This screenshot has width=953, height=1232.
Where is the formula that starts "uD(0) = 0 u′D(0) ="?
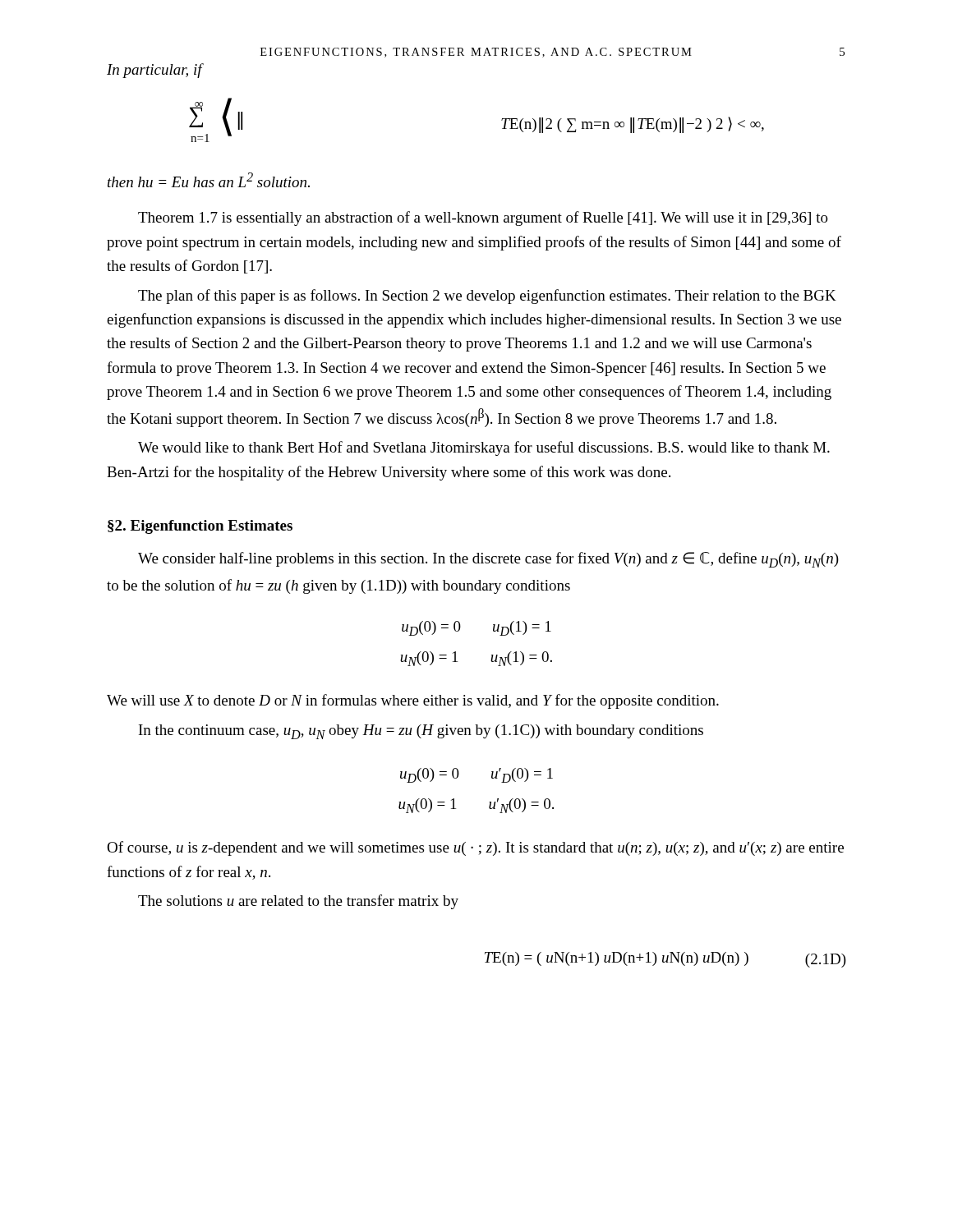pyautogui.click(x=433, y=775)
